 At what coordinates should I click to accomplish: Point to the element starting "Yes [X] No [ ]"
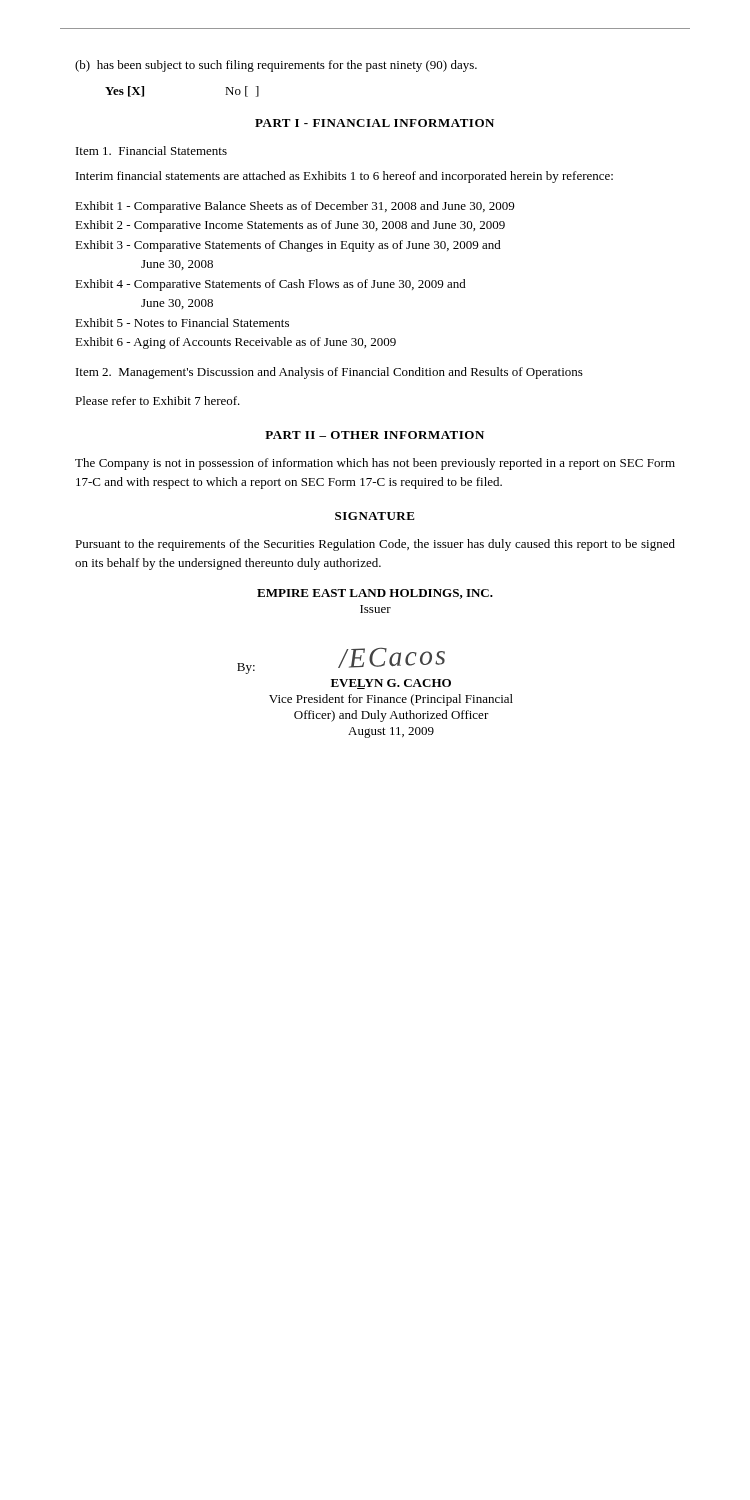click(114, 92)
